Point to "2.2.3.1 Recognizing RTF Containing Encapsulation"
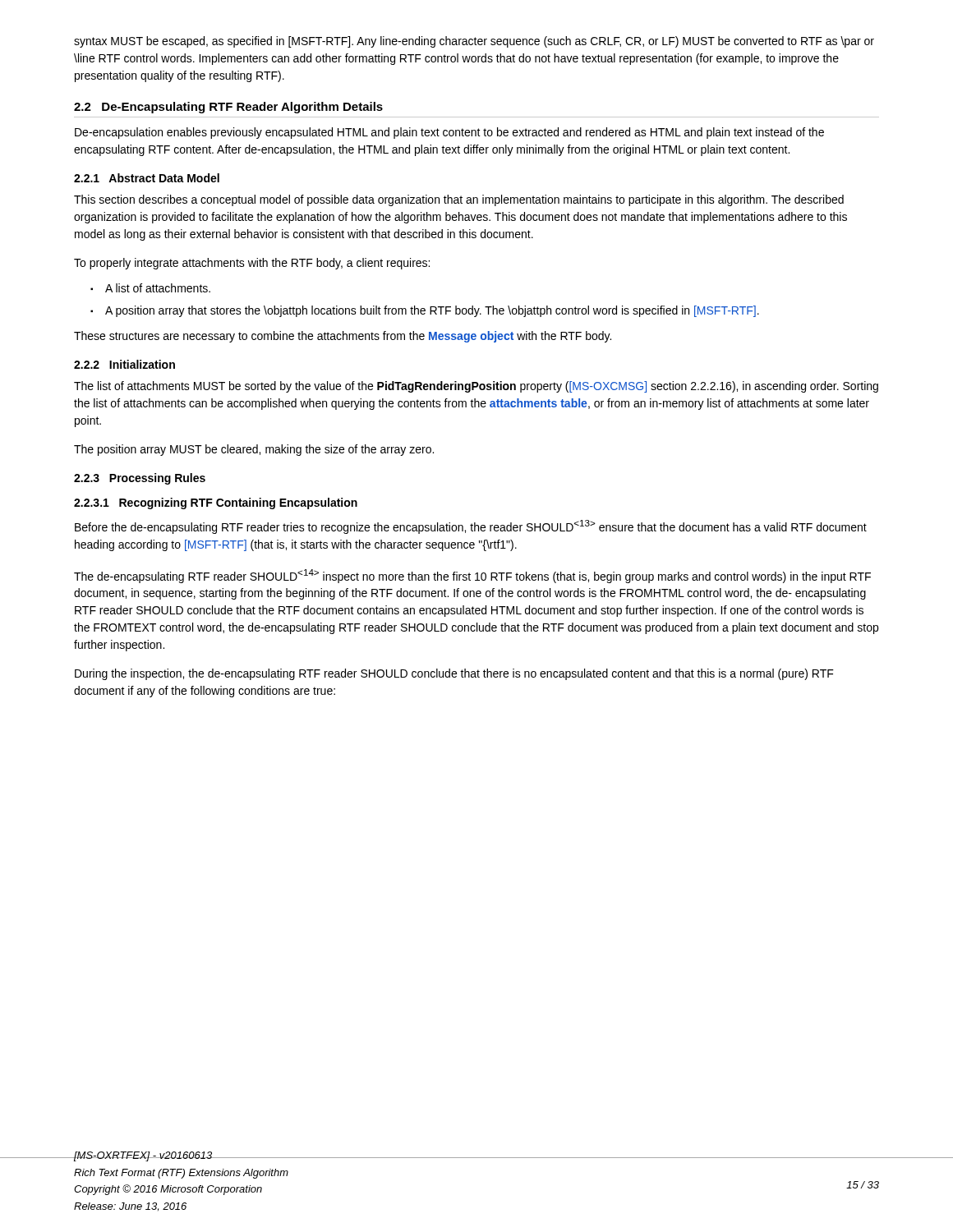This screenshot has width=953, height=1232. (x=216, y=503)
